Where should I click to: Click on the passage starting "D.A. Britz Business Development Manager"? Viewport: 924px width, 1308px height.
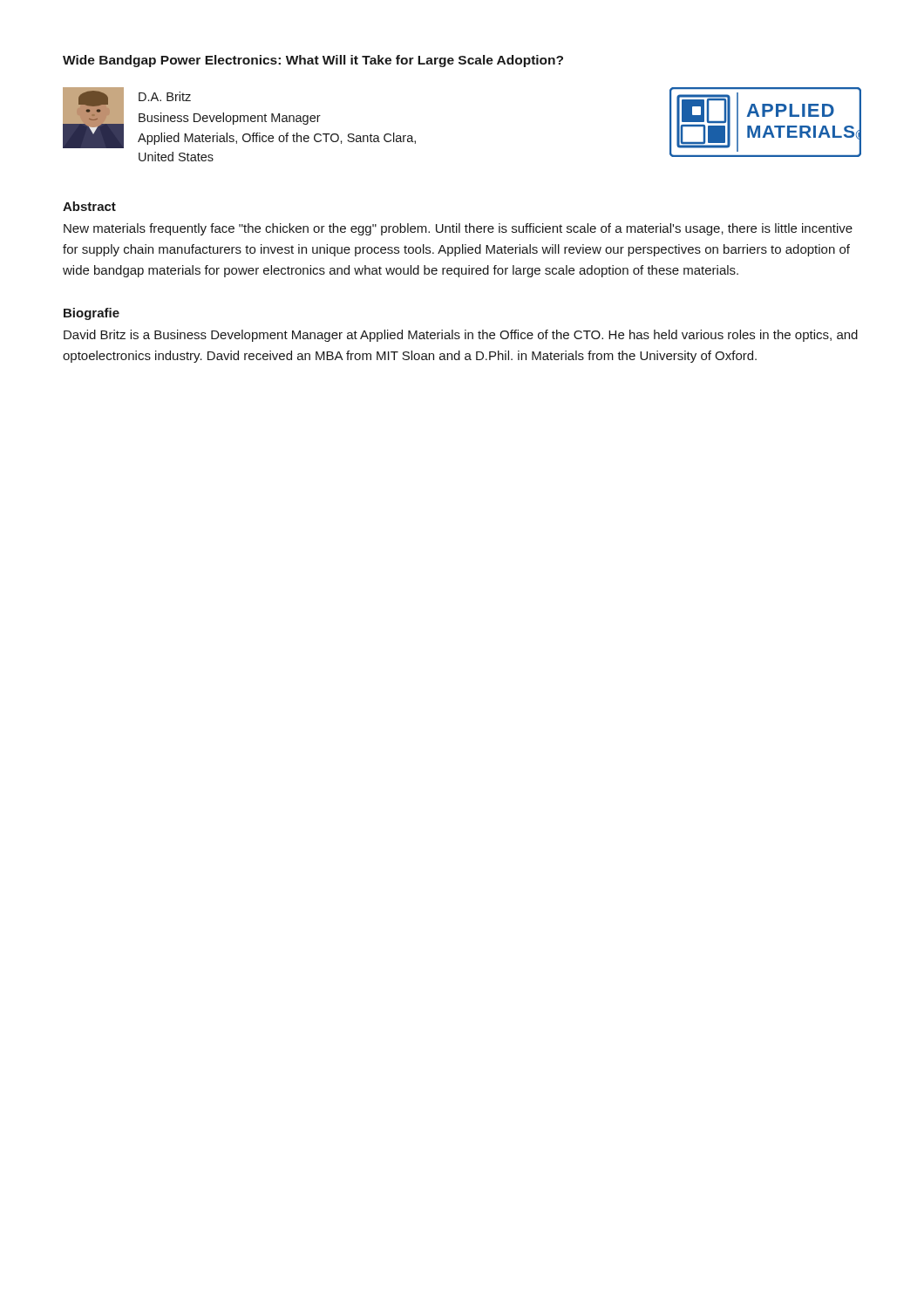(x=391, y=127)
